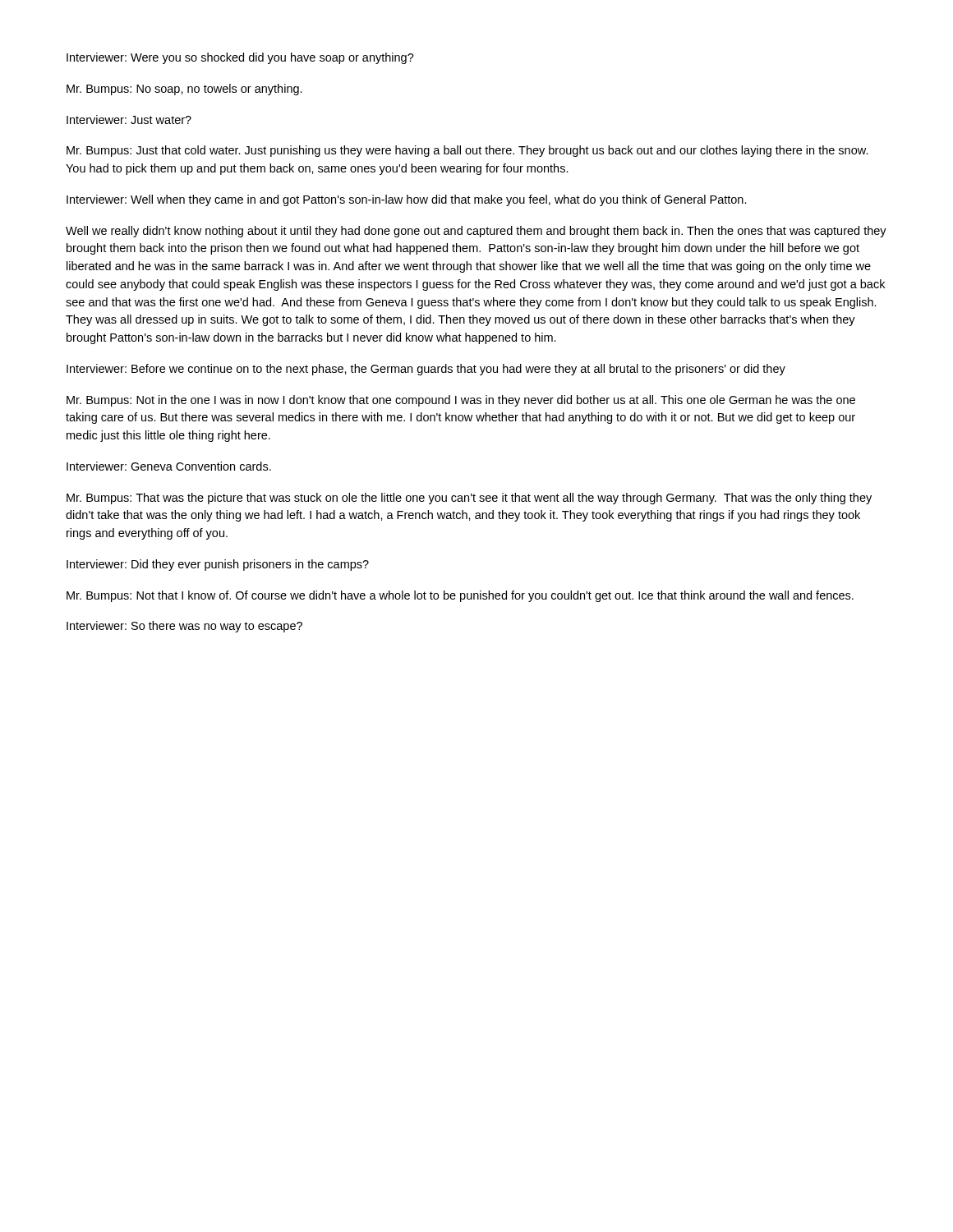Select the text block starting "Mr. Bumpus: No"
The image size is (953, 1232).
[x=184, y=89]
